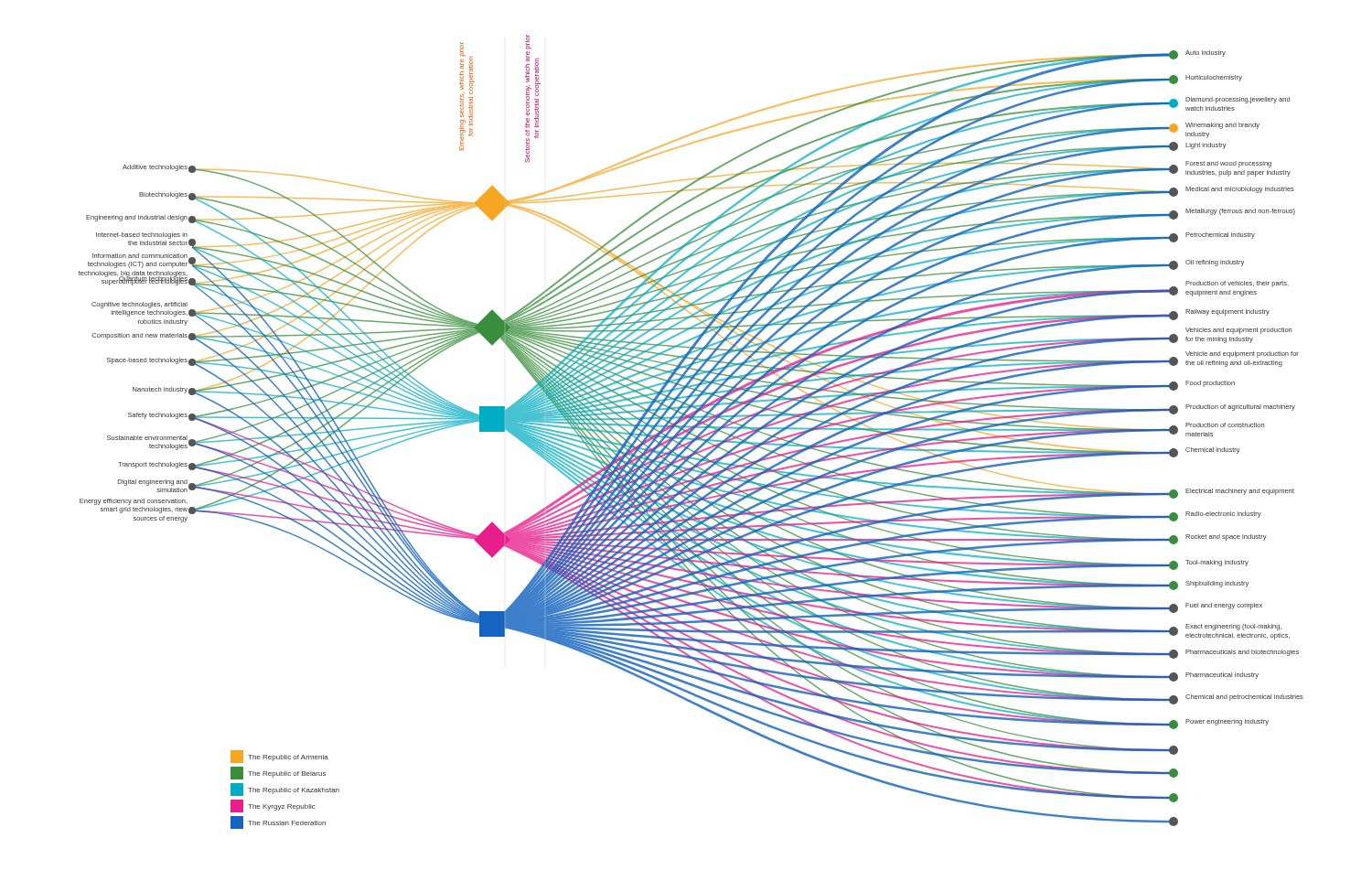Screen dimensions: 892x1372
Task: Point to the block beginning "Electrical machinery and"
Action: 1240,491
